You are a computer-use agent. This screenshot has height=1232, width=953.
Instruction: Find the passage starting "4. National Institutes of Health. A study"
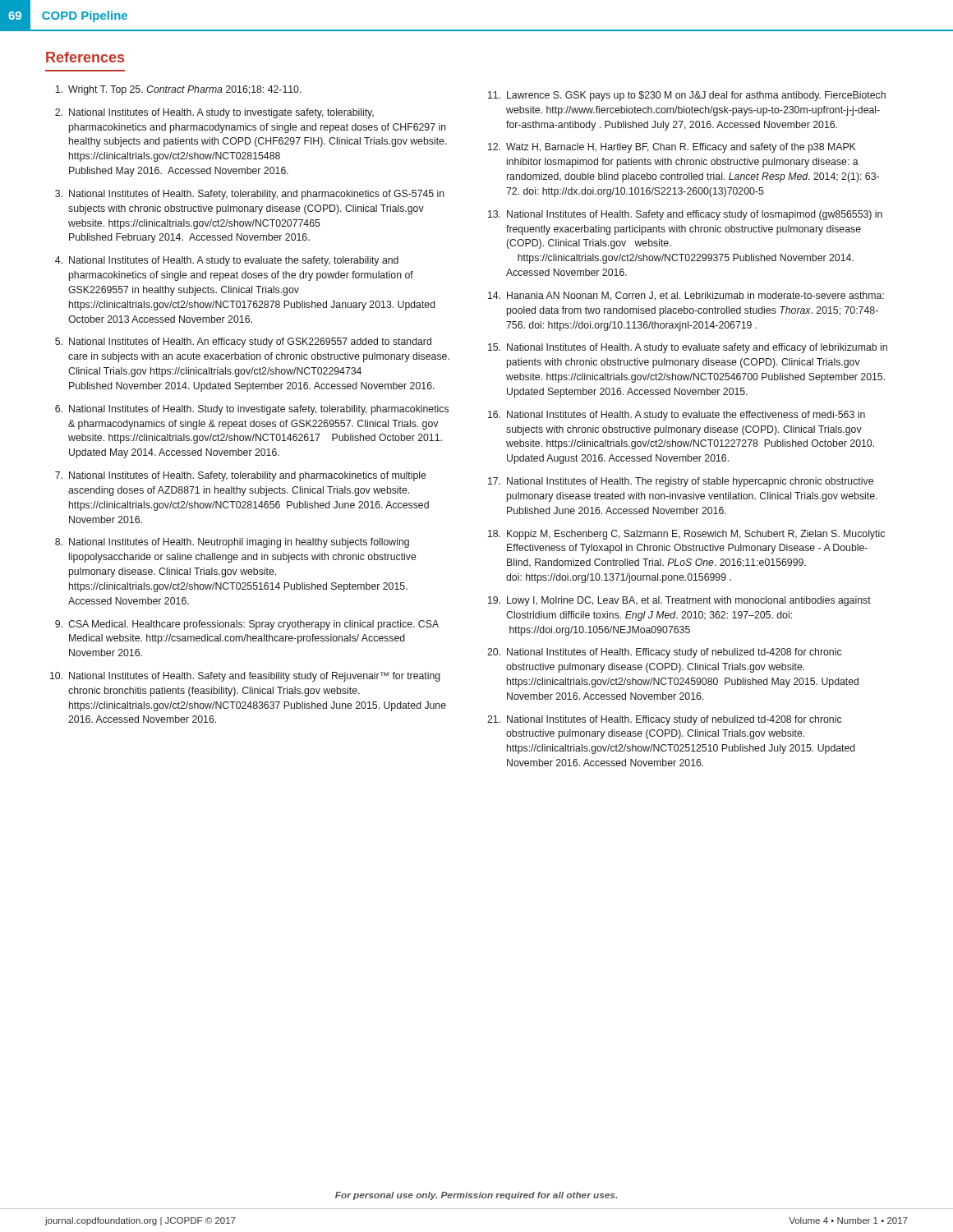pyautogui.click(x=249, y=291)
